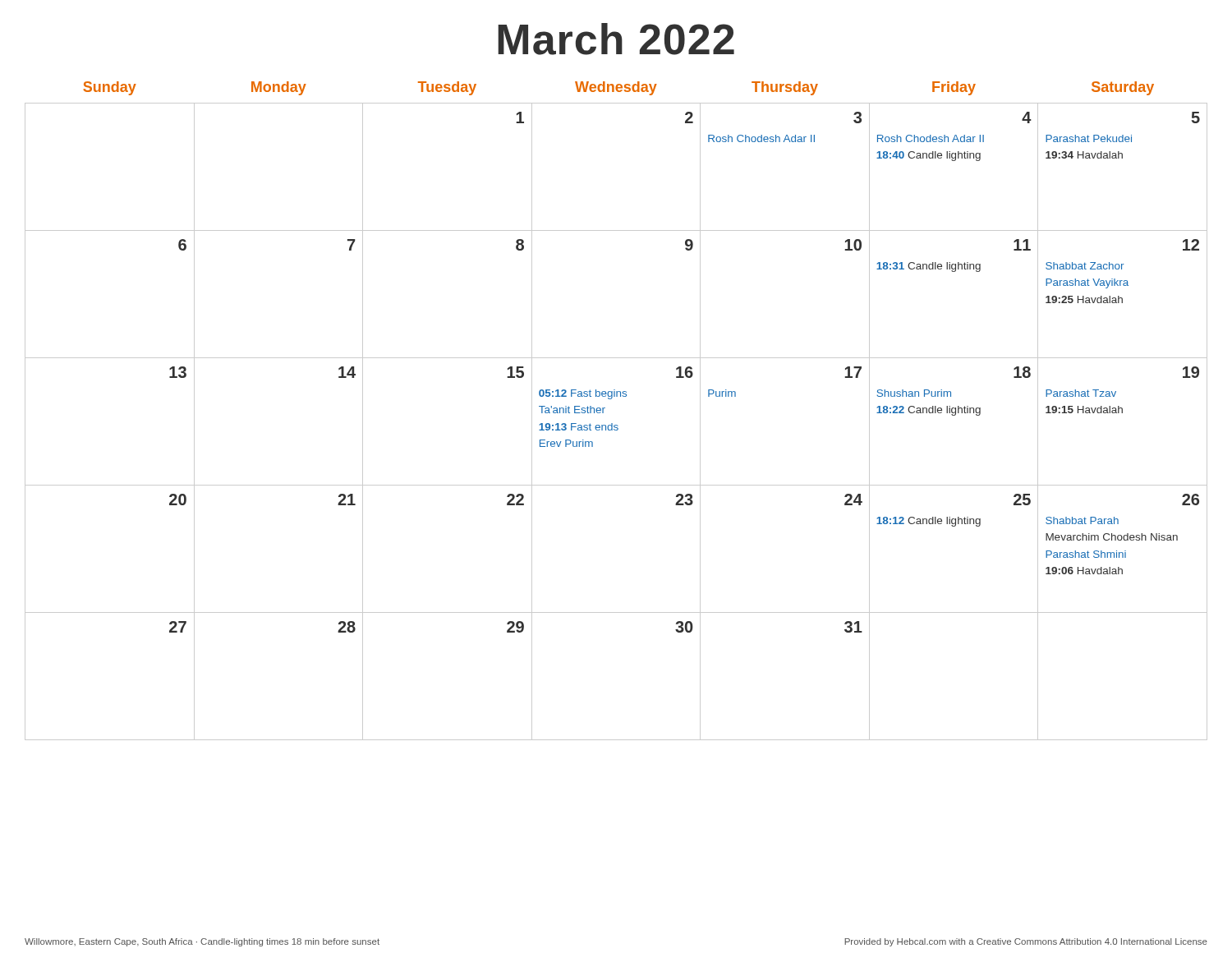This screenshot has width=1232, height=953.
Task: Locate the table
Action: [x=616, y=406]
